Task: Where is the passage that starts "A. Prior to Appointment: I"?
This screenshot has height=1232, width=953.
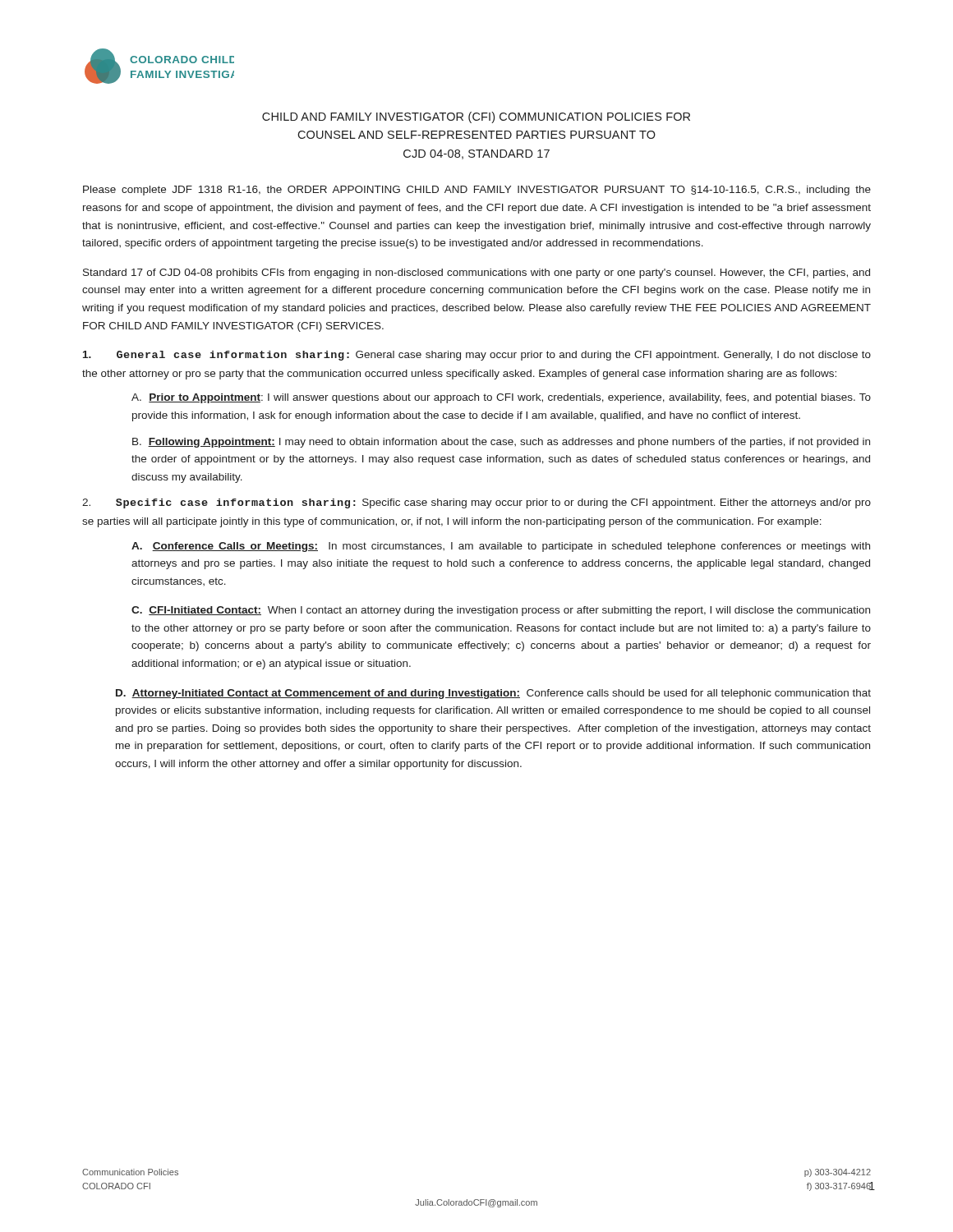Action: coord(501,406)
